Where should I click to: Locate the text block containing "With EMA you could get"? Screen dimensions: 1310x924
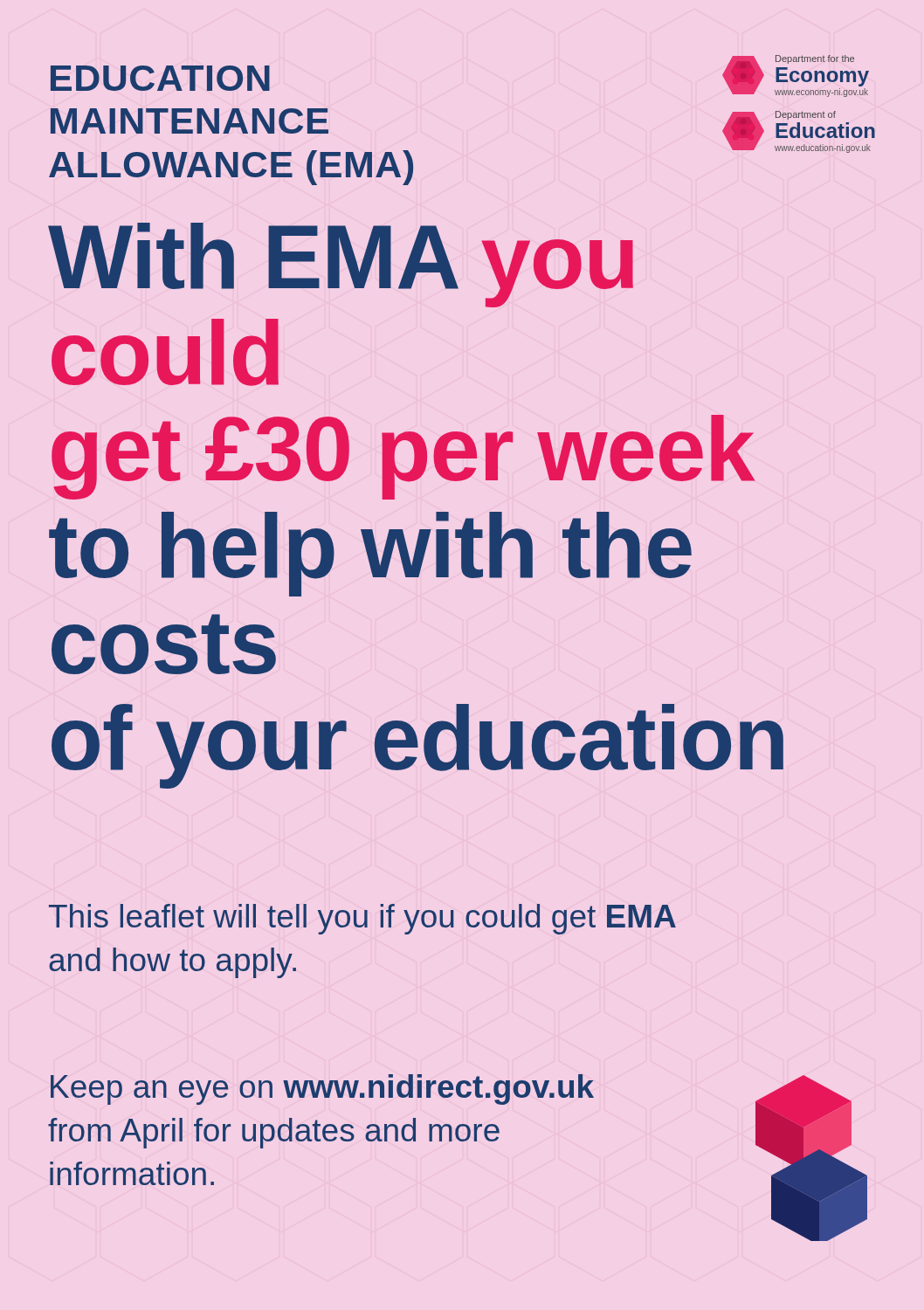point(469,498)
